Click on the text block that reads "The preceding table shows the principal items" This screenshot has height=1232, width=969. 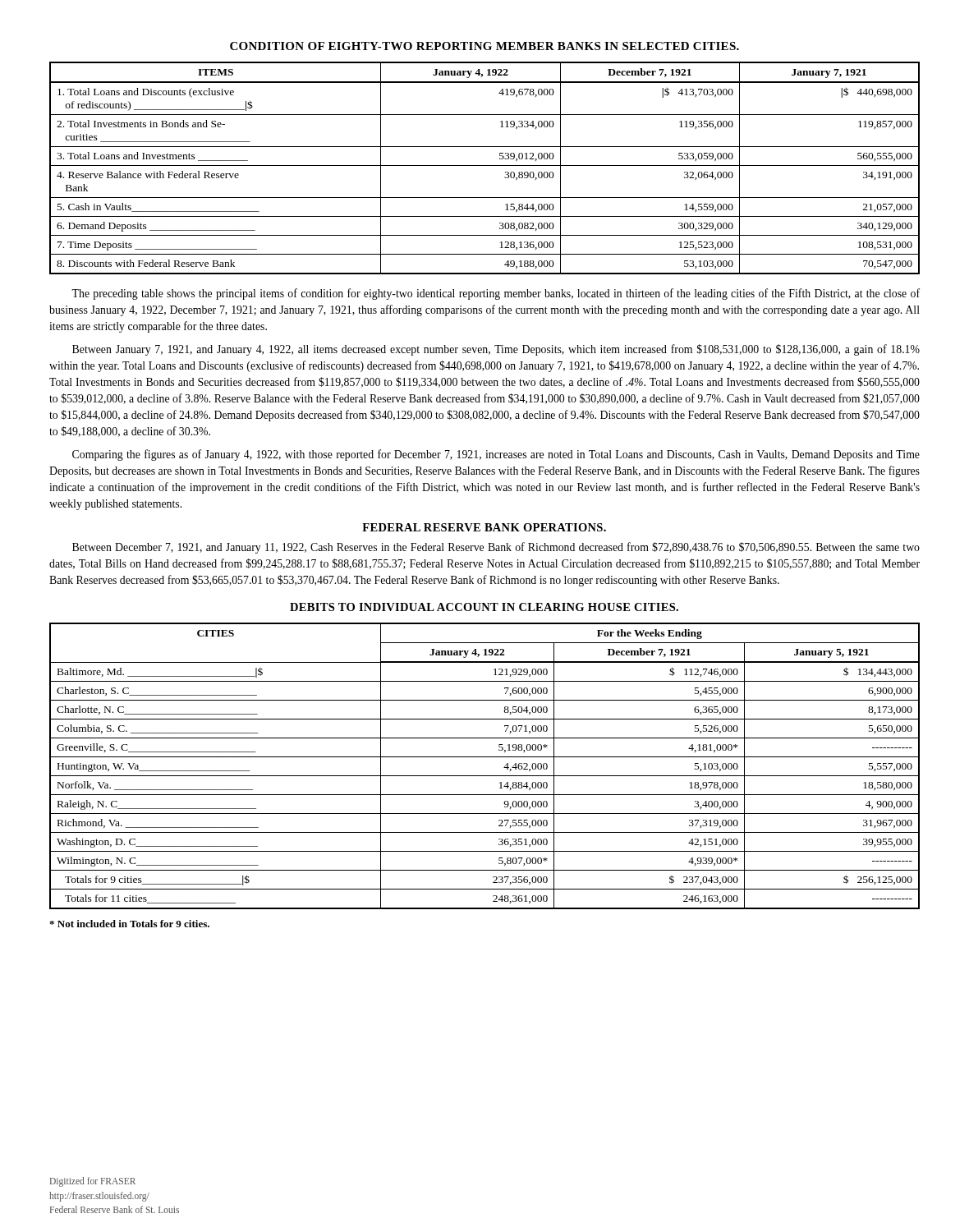pyautogui.click(x=484, y=310)
